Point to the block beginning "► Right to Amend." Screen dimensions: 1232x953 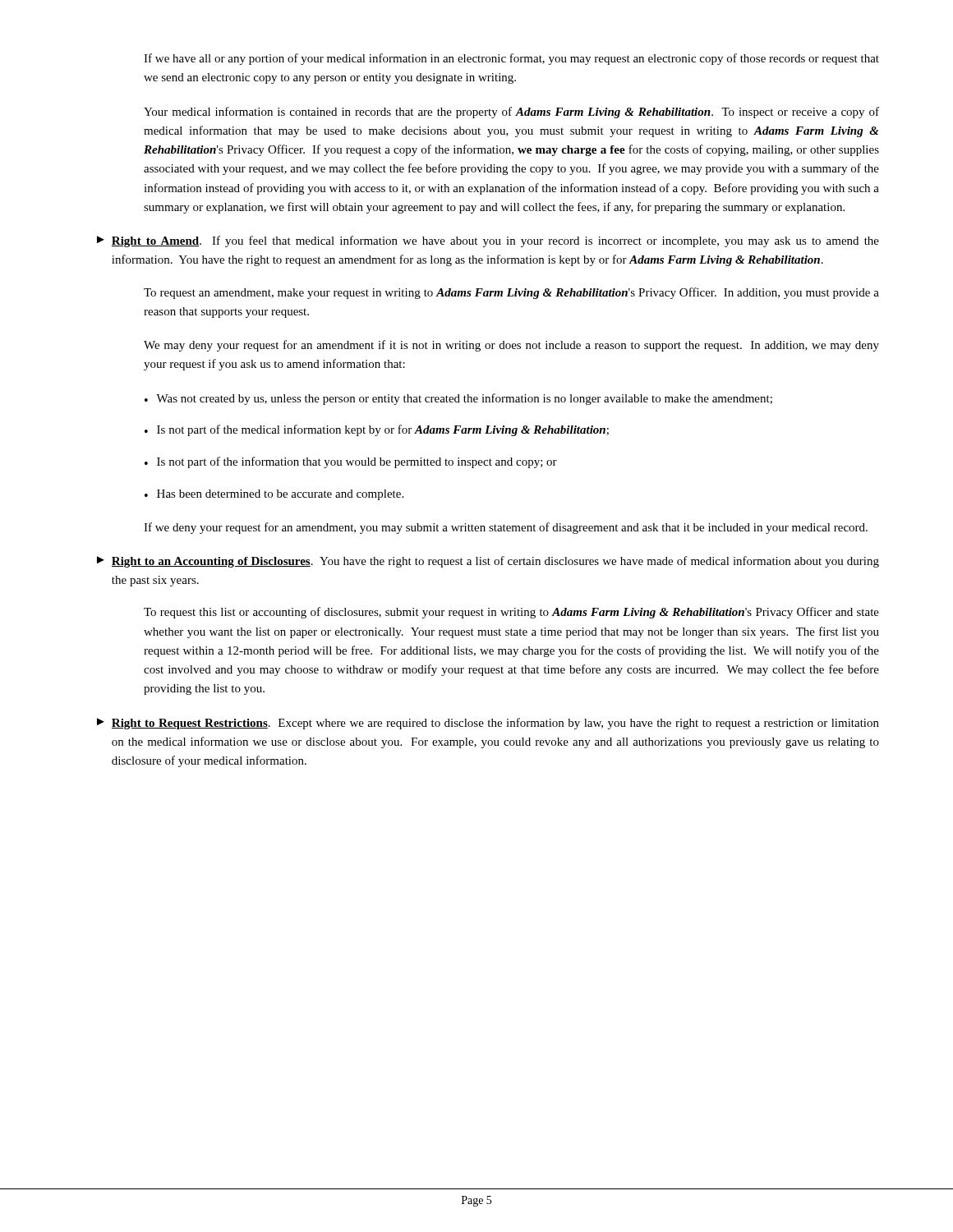(x=487, y=251)
